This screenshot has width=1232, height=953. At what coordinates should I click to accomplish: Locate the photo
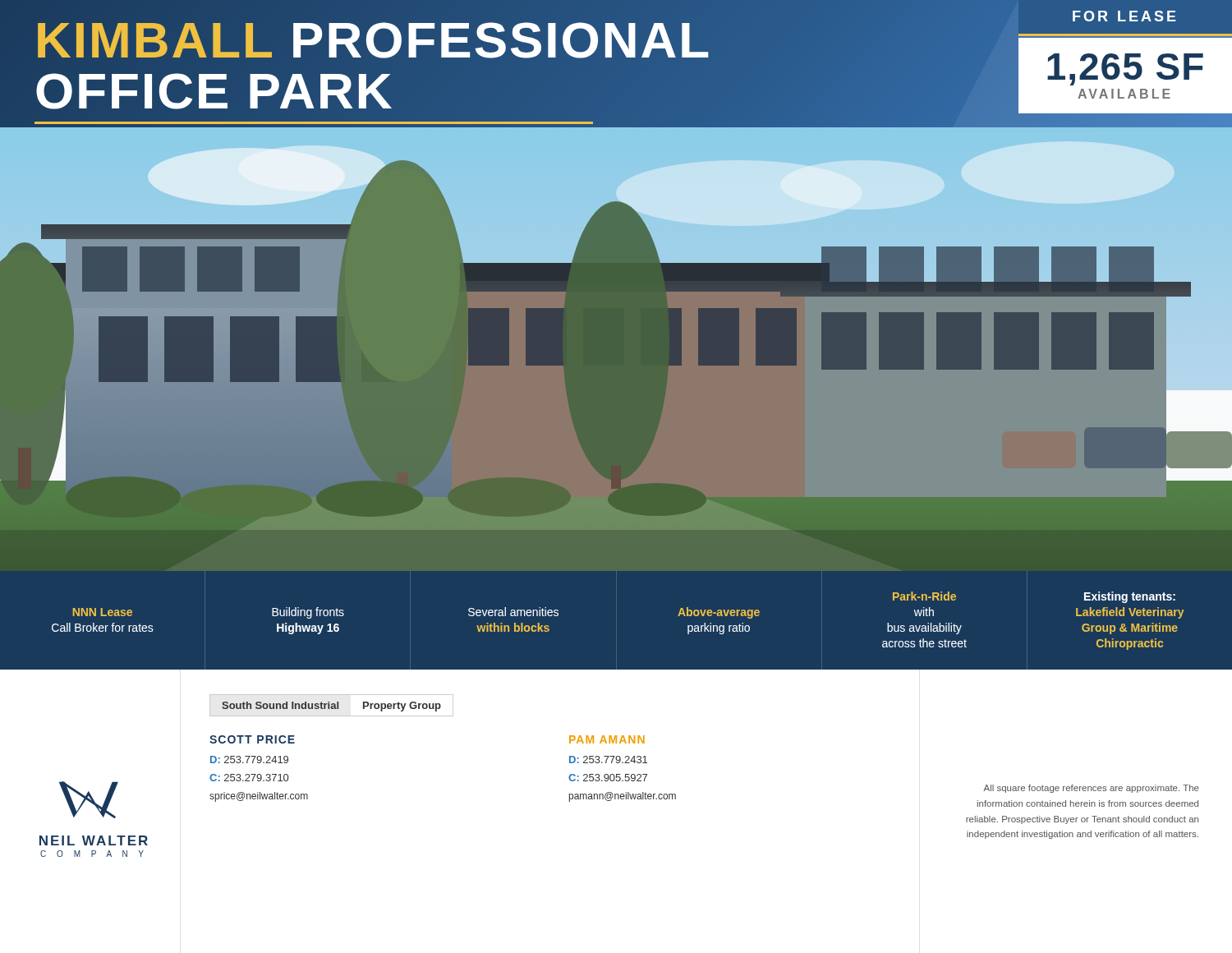[616, 349]
